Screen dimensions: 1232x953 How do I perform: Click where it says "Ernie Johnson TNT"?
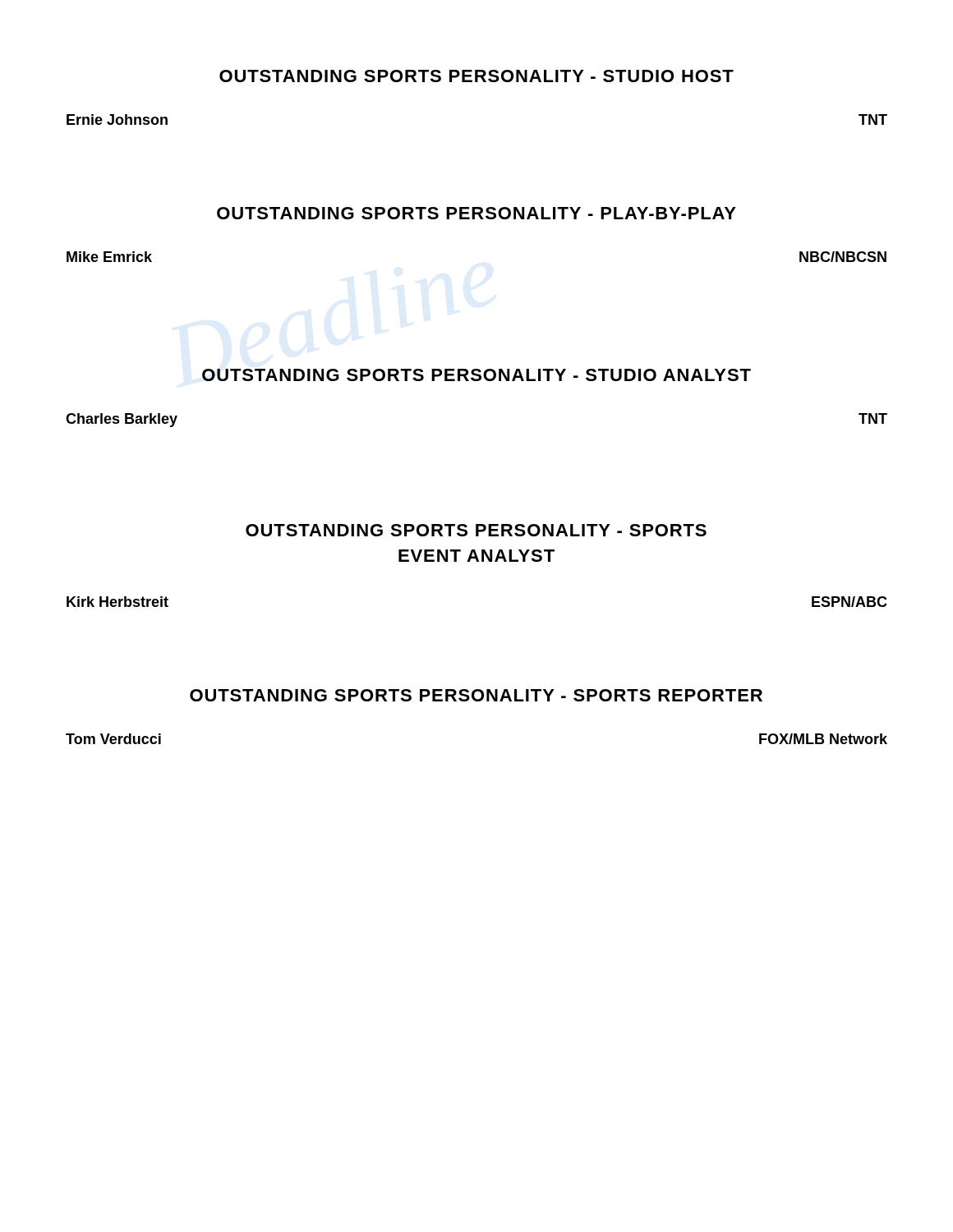coord(120,118)
